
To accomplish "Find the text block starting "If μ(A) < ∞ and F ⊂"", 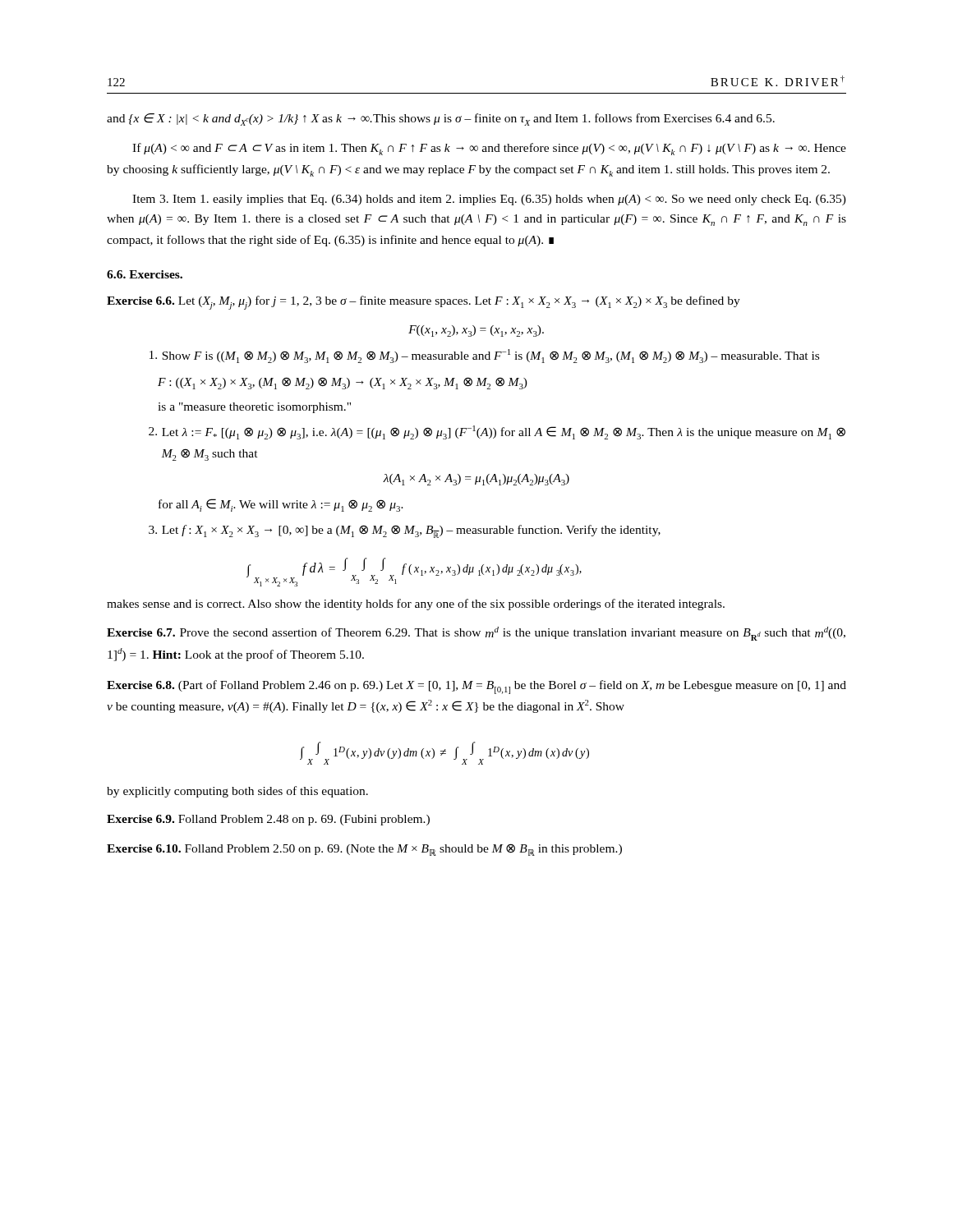I will coord(476,159).
